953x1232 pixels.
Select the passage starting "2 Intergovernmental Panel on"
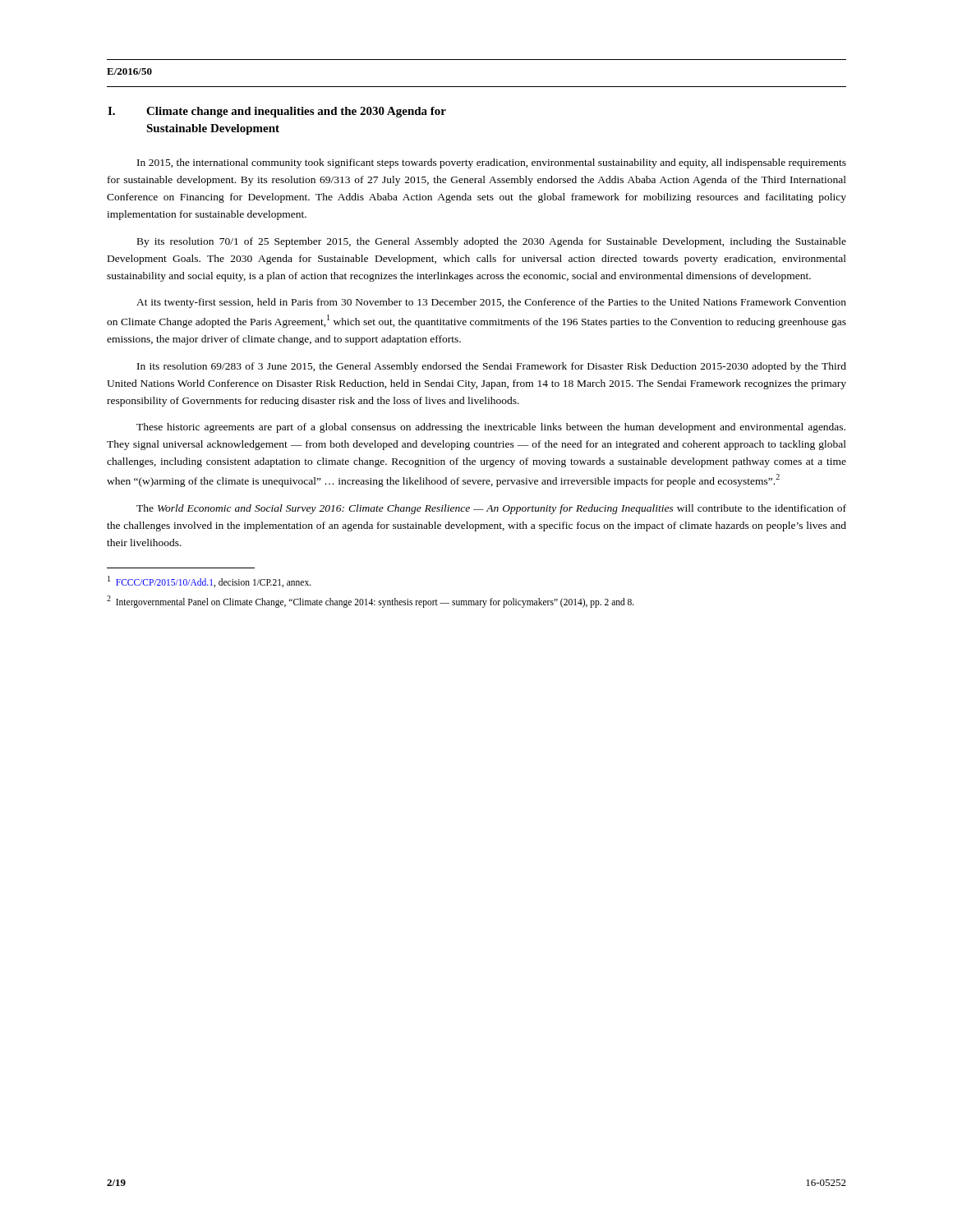[371, 600]
